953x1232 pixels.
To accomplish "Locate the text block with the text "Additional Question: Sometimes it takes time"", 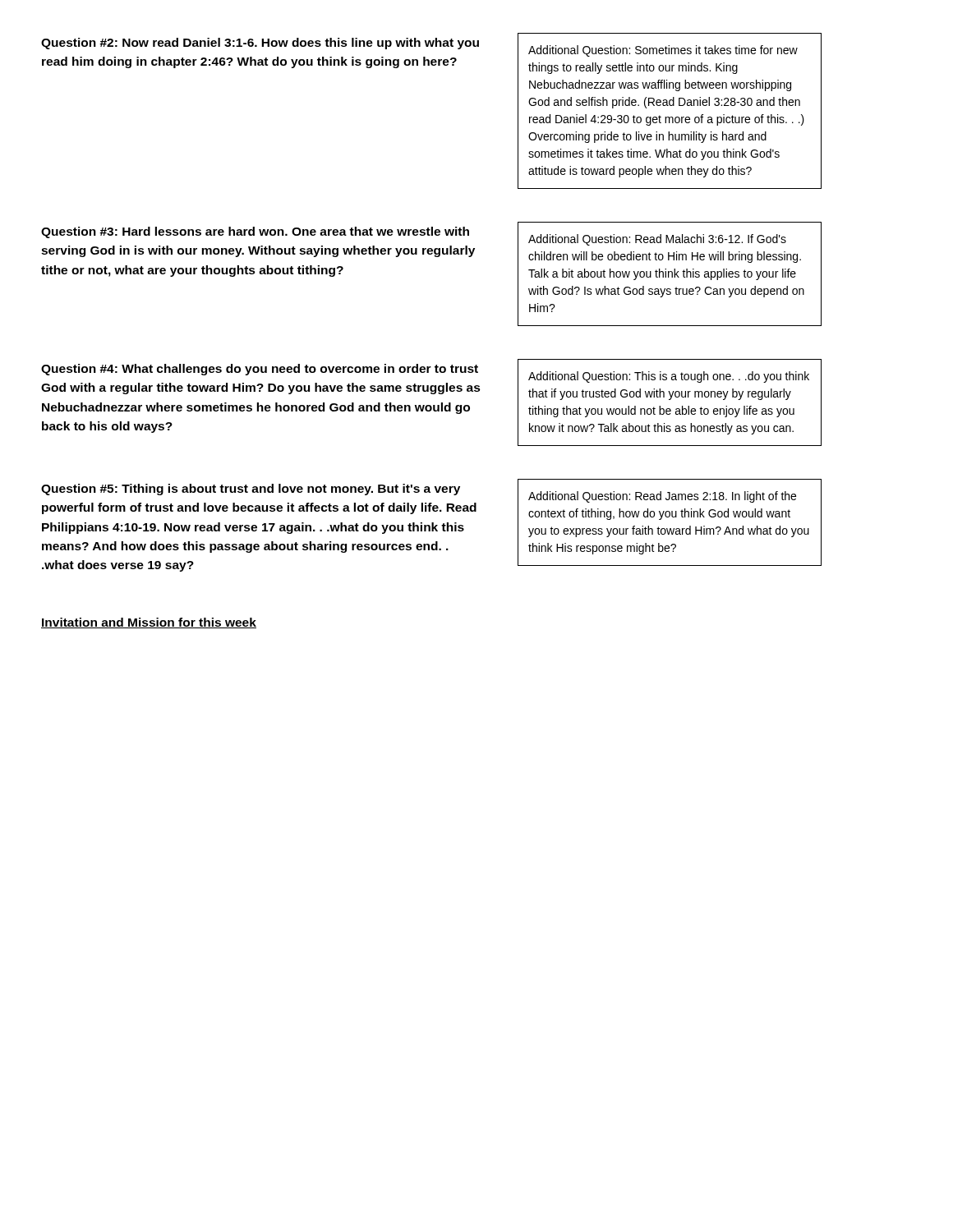I will 666,110.
